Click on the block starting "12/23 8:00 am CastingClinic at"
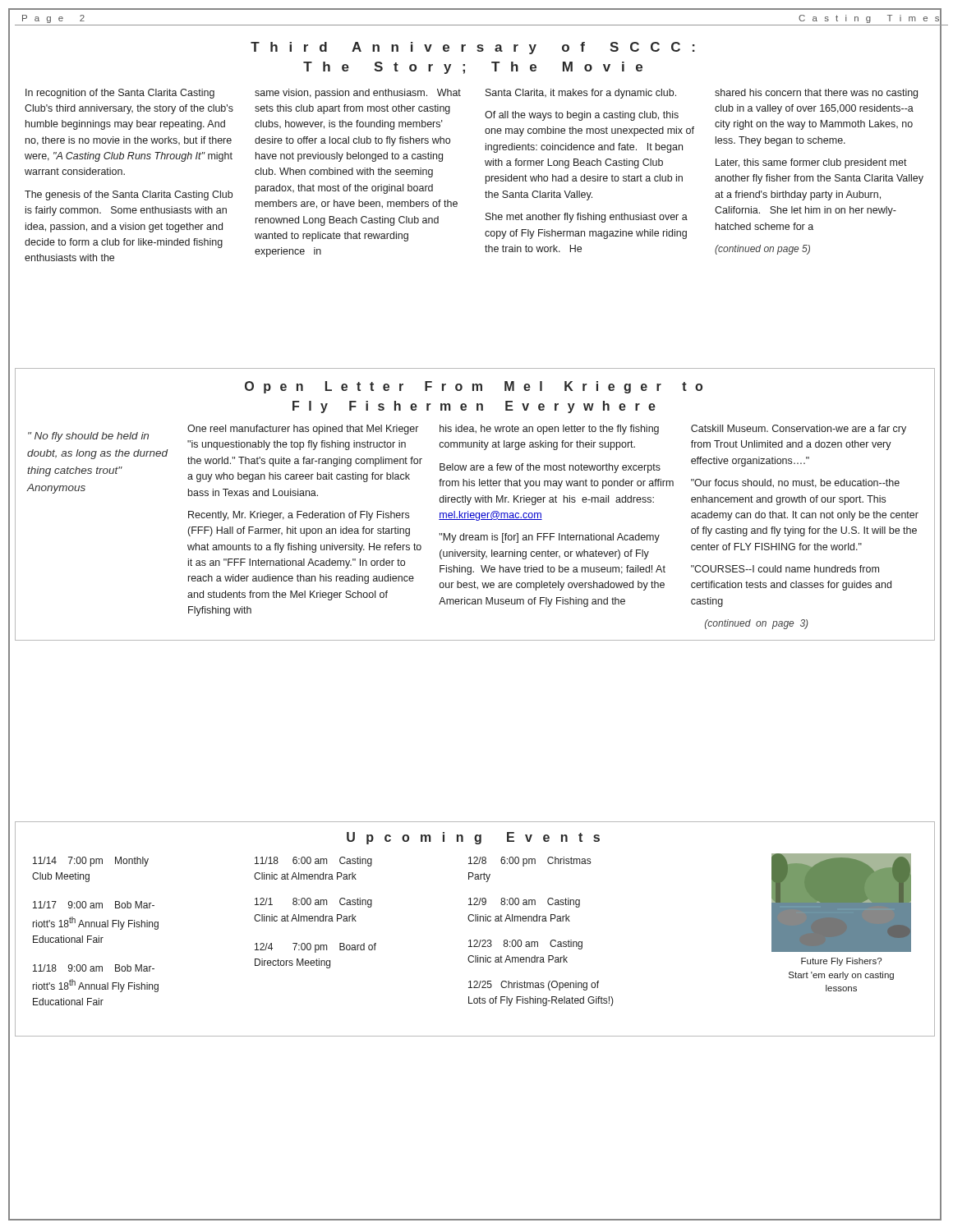Screen dimensions: 1232x953 pyautogui.click(x=525, y=951)
